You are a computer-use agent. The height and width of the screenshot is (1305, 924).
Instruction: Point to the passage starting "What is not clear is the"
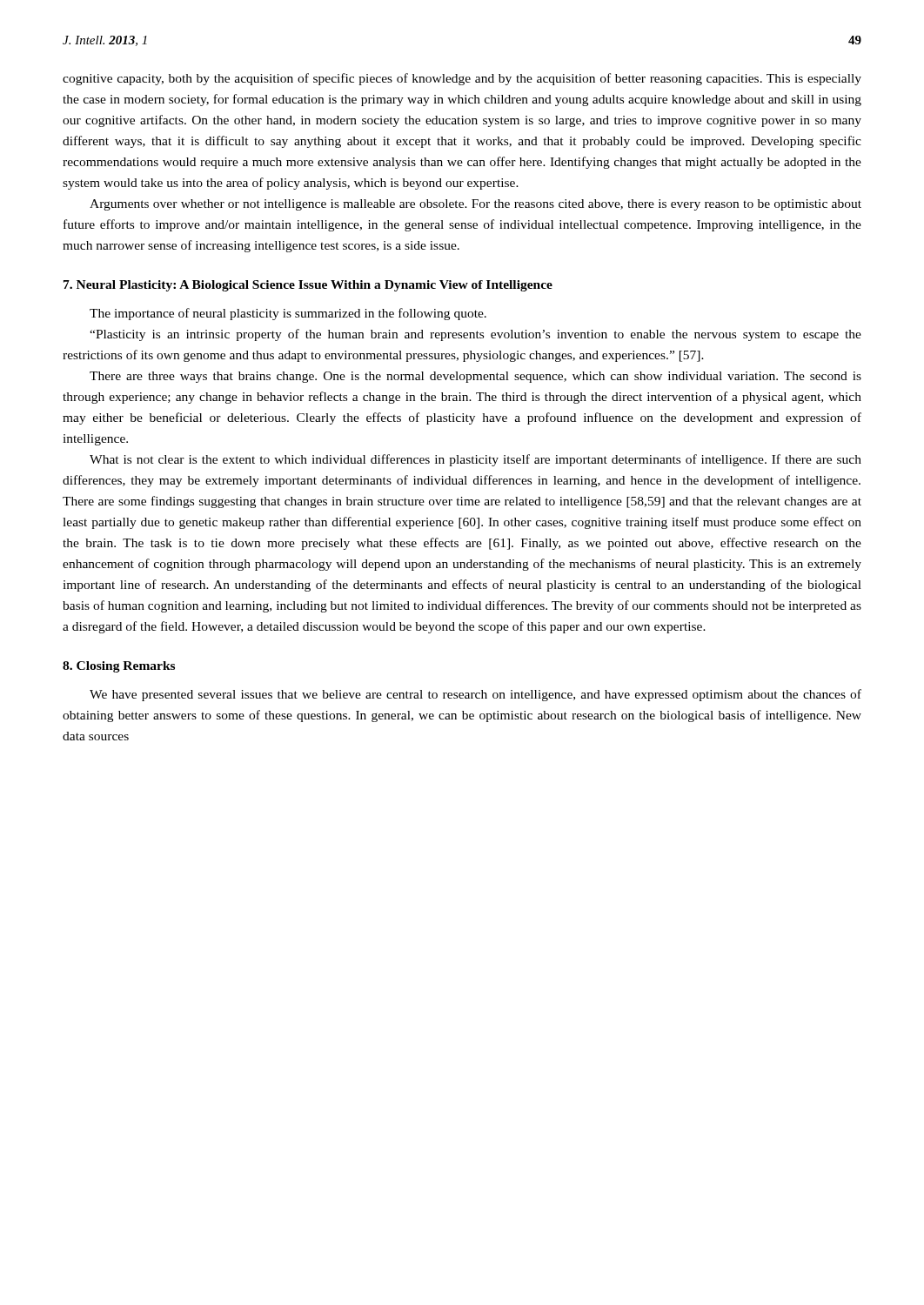pyautogui.click(x=462, y=543)
